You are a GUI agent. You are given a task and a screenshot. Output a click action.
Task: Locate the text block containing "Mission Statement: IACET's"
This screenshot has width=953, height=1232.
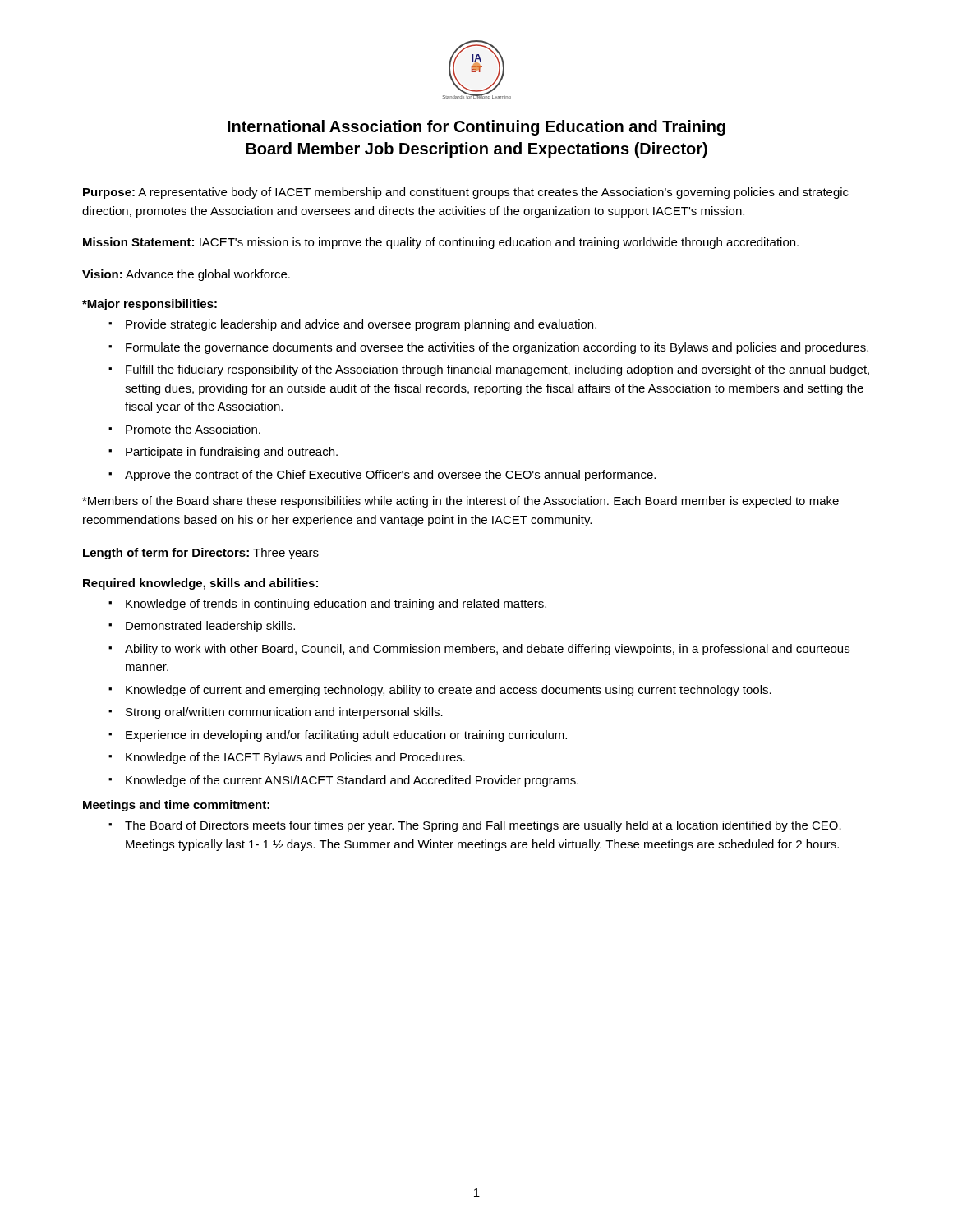pyautogui.click(x=441, y=242)
